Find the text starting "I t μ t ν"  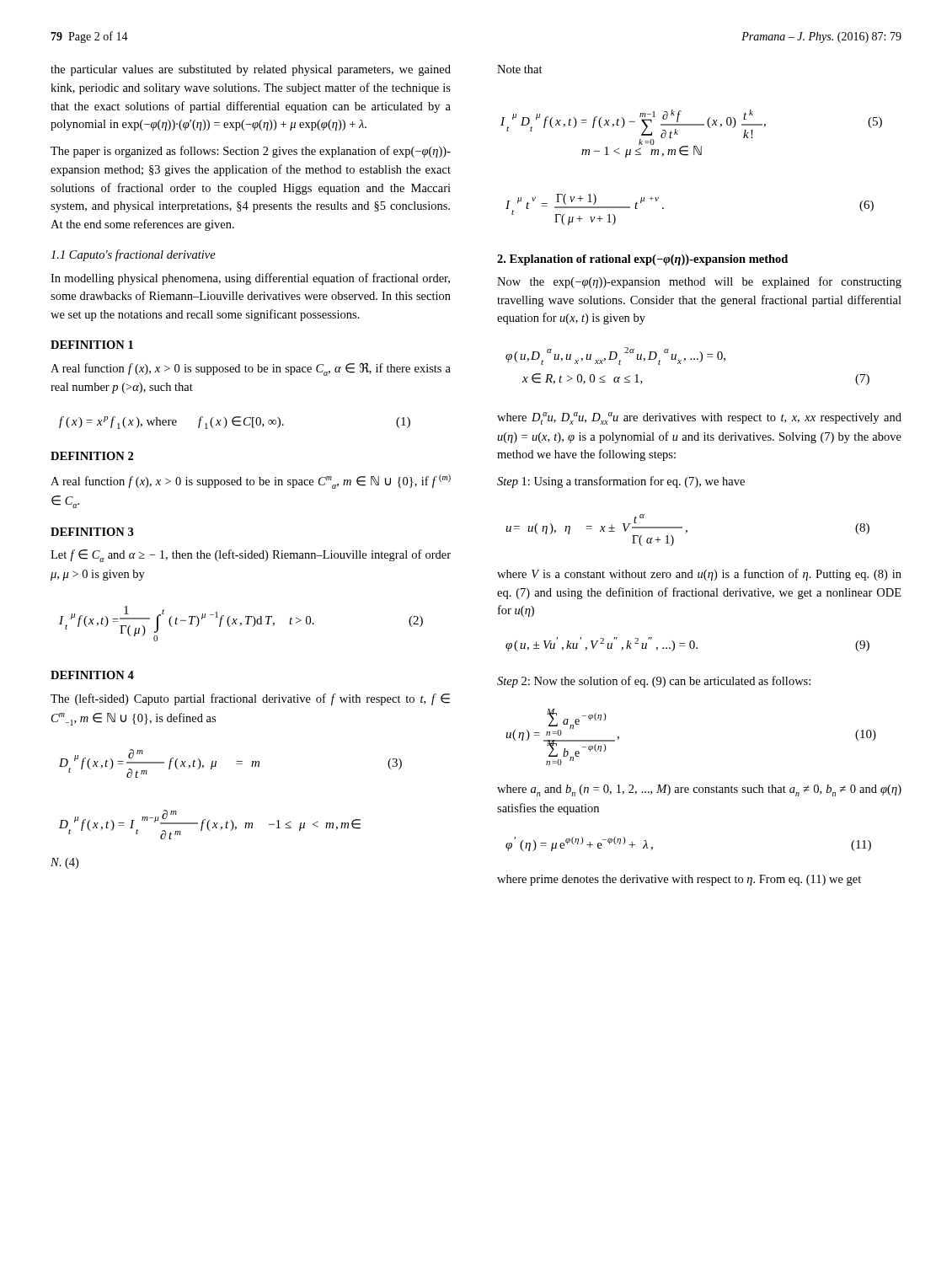pyautogui.click(x=592, y=208)
